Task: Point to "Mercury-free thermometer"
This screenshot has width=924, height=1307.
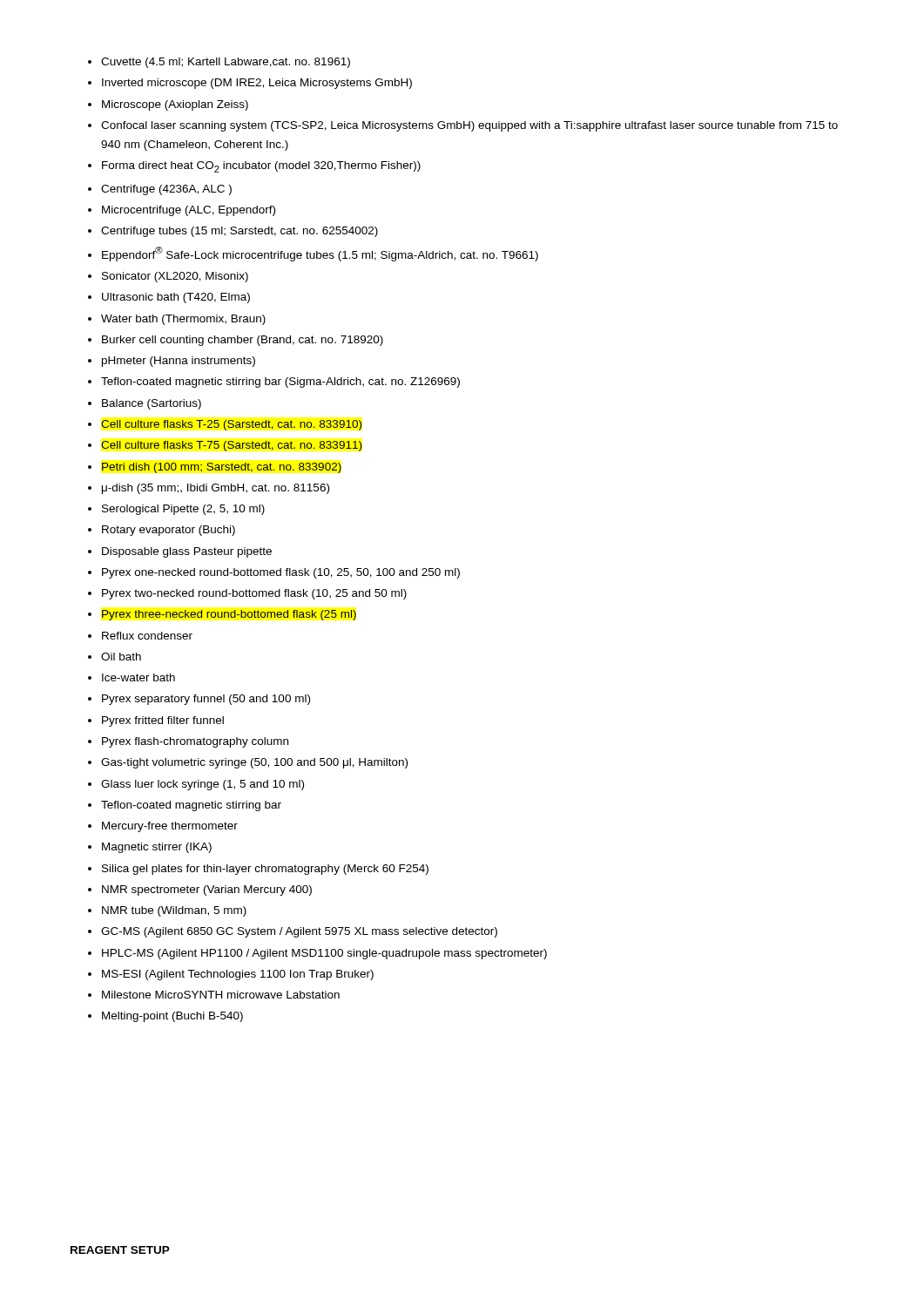Action: (x=170, y=827)
